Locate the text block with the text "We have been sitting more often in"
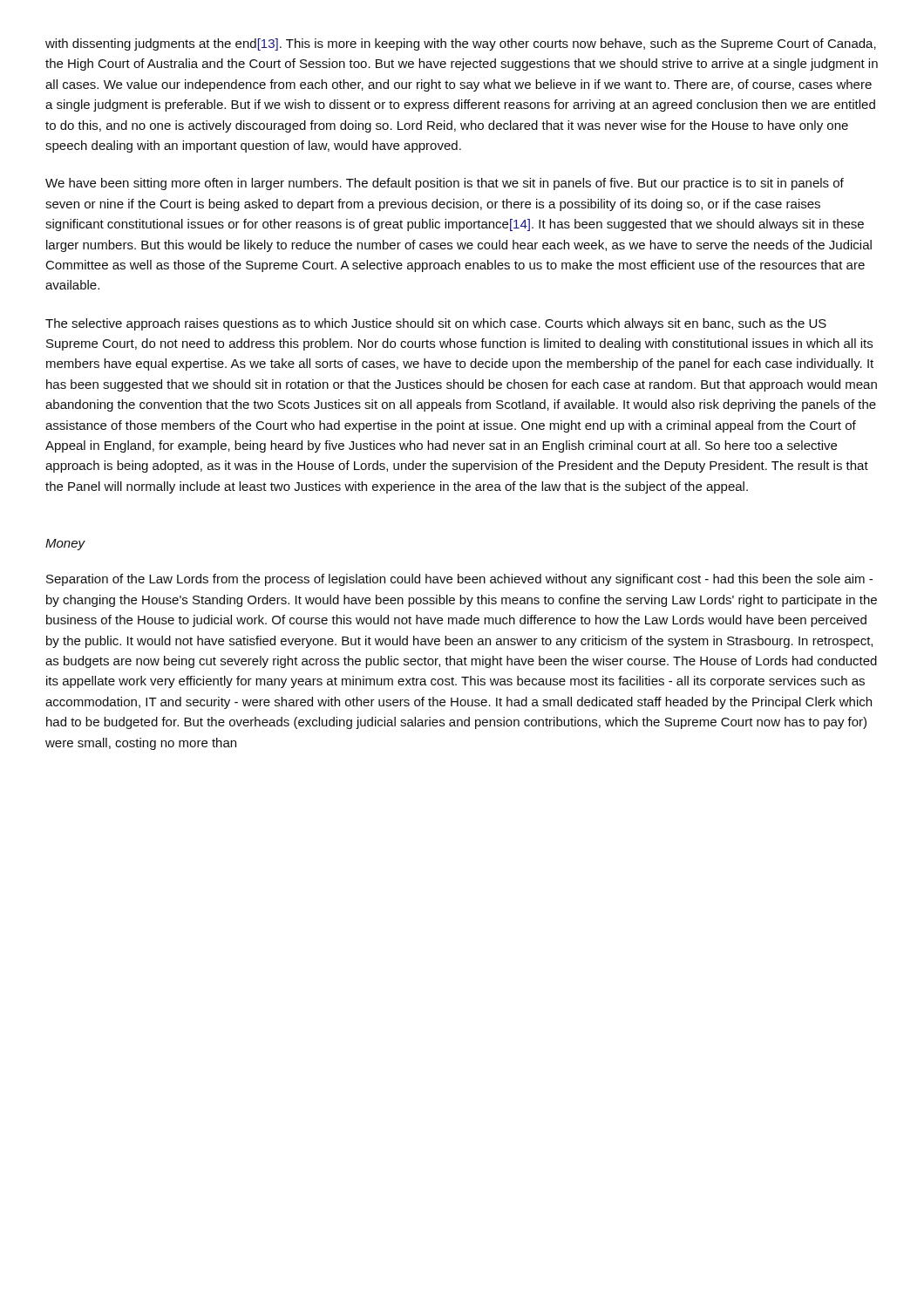The image size is (924, 1308). click(459, 234)
